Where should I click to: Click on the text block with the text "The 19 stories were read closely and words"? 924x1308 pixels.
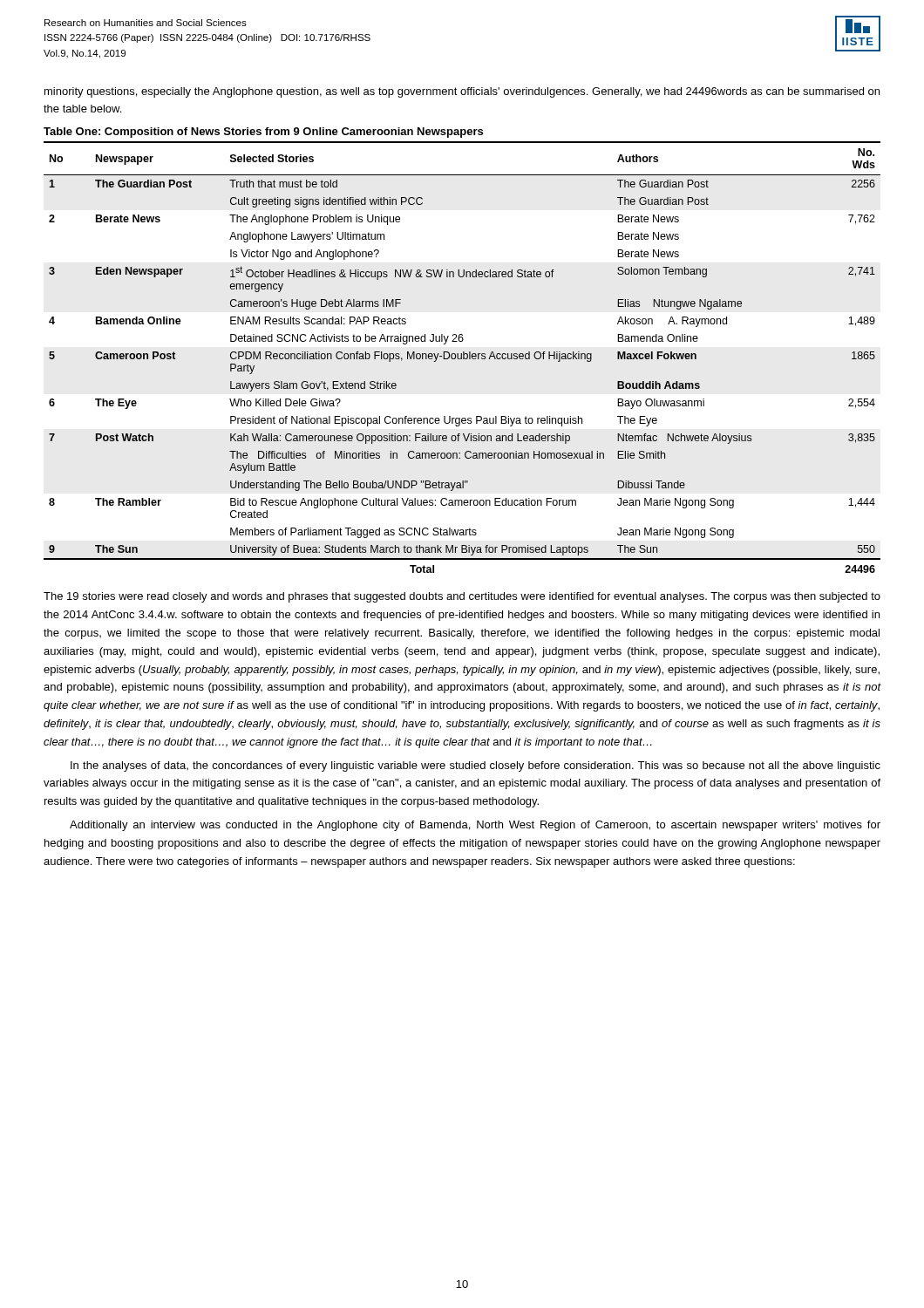pos(462,729)
